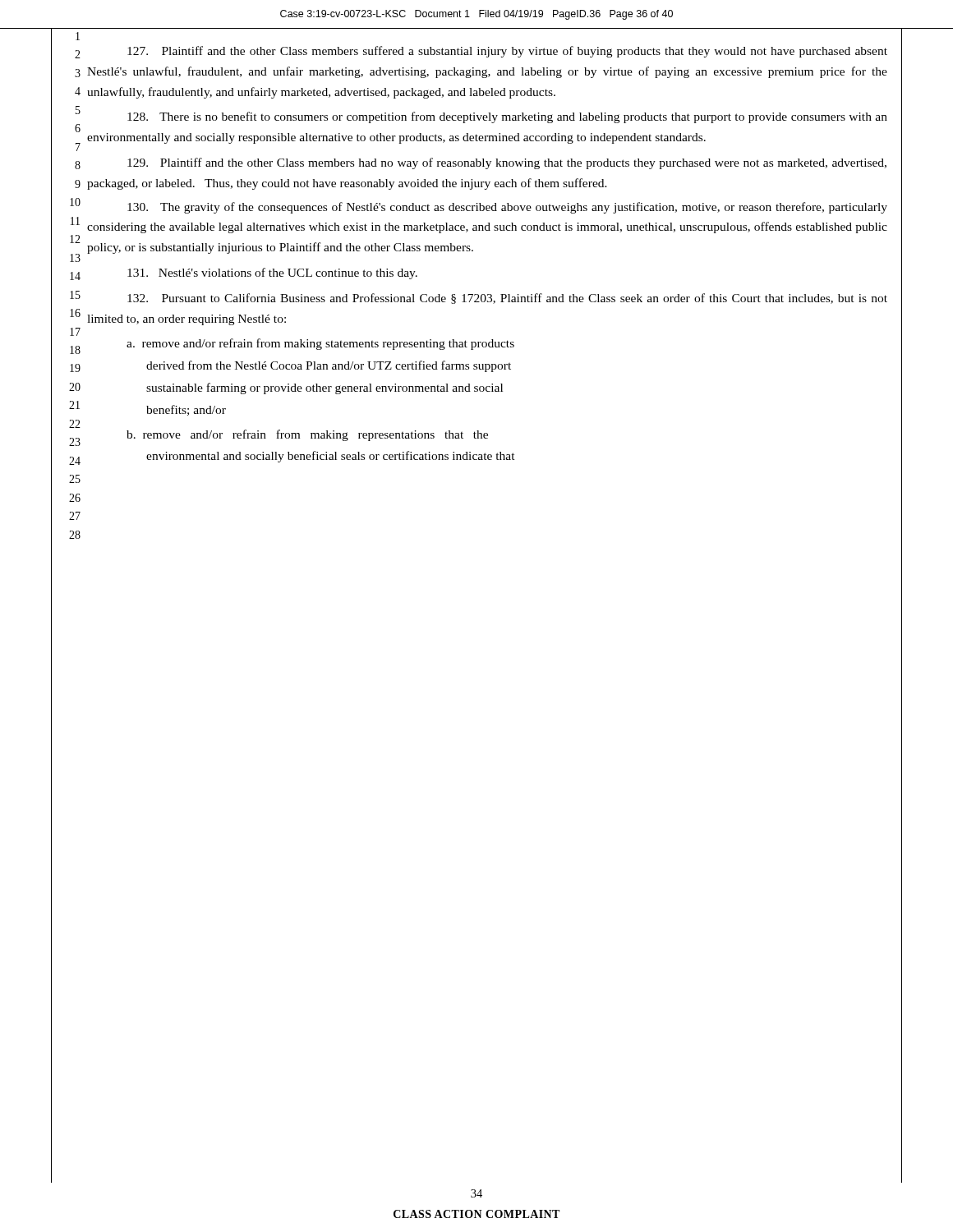The width and height of the screenshot is (953, 1232).
Task: Locate the text block with the text "There is no benefit to"
Action: (487, 127)
